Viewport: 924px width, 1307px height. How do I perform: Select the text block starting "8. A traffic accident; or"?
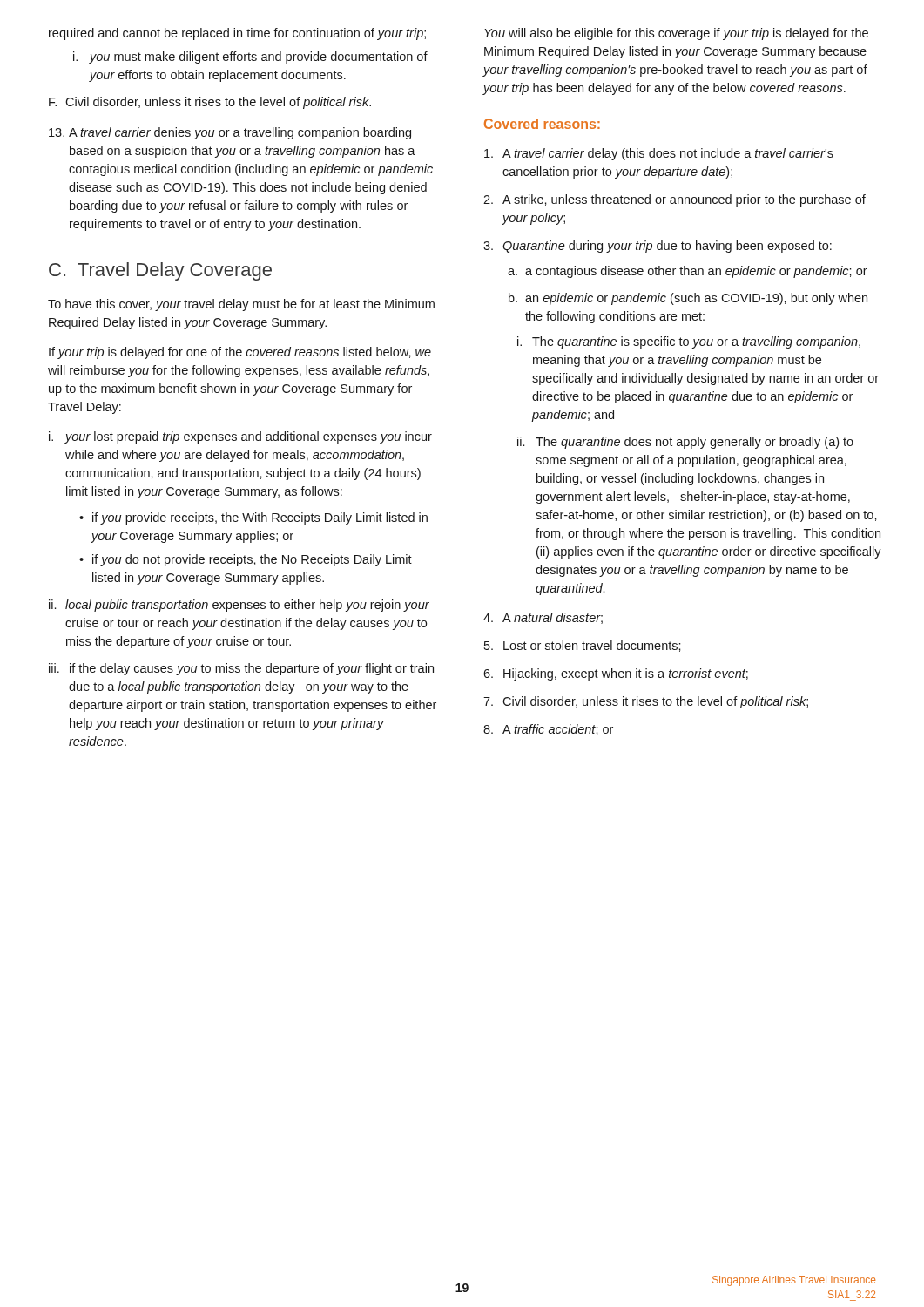[548, 730]
